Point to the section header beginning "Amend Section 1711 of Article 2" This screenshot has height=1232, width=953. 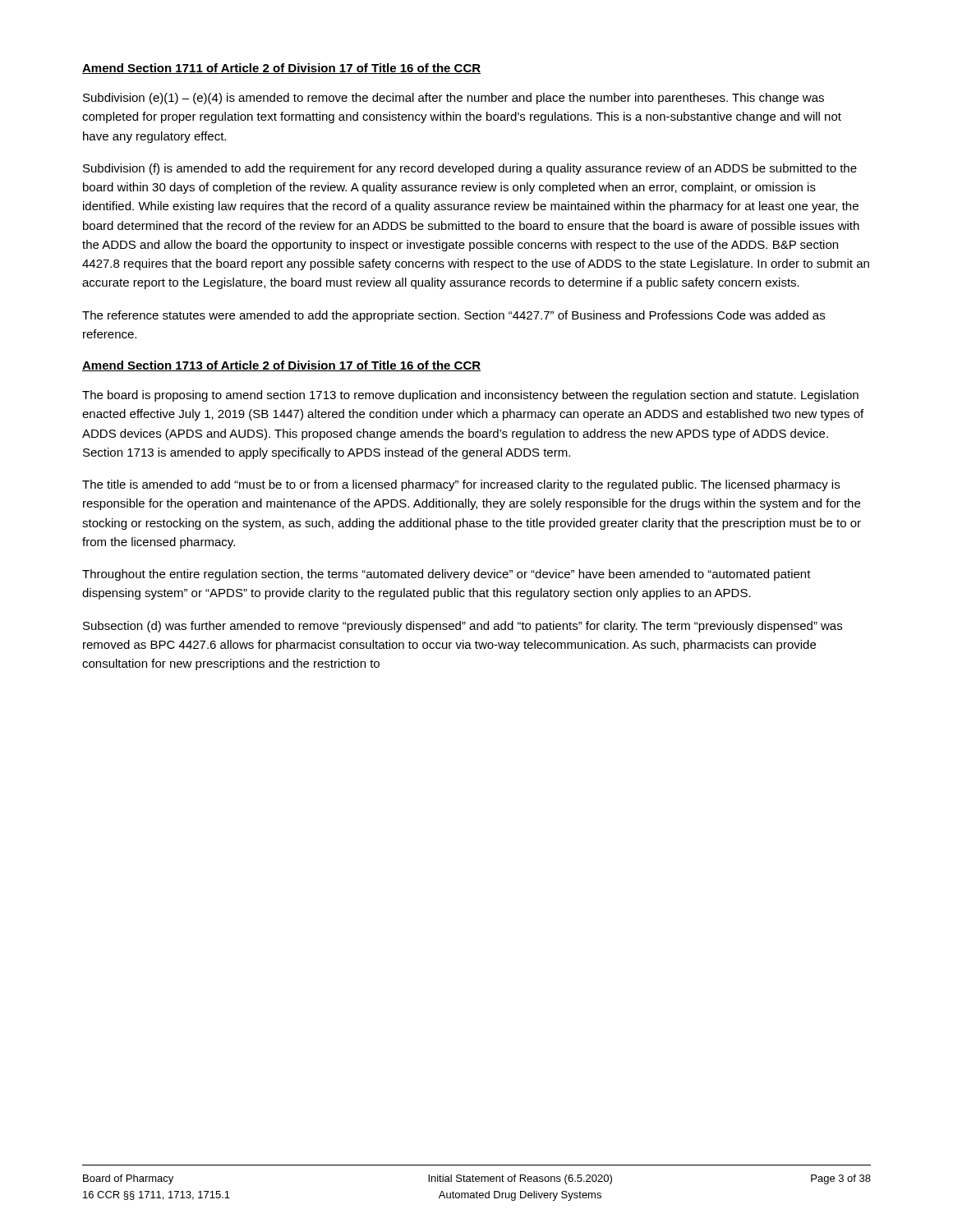pos(281,68)
